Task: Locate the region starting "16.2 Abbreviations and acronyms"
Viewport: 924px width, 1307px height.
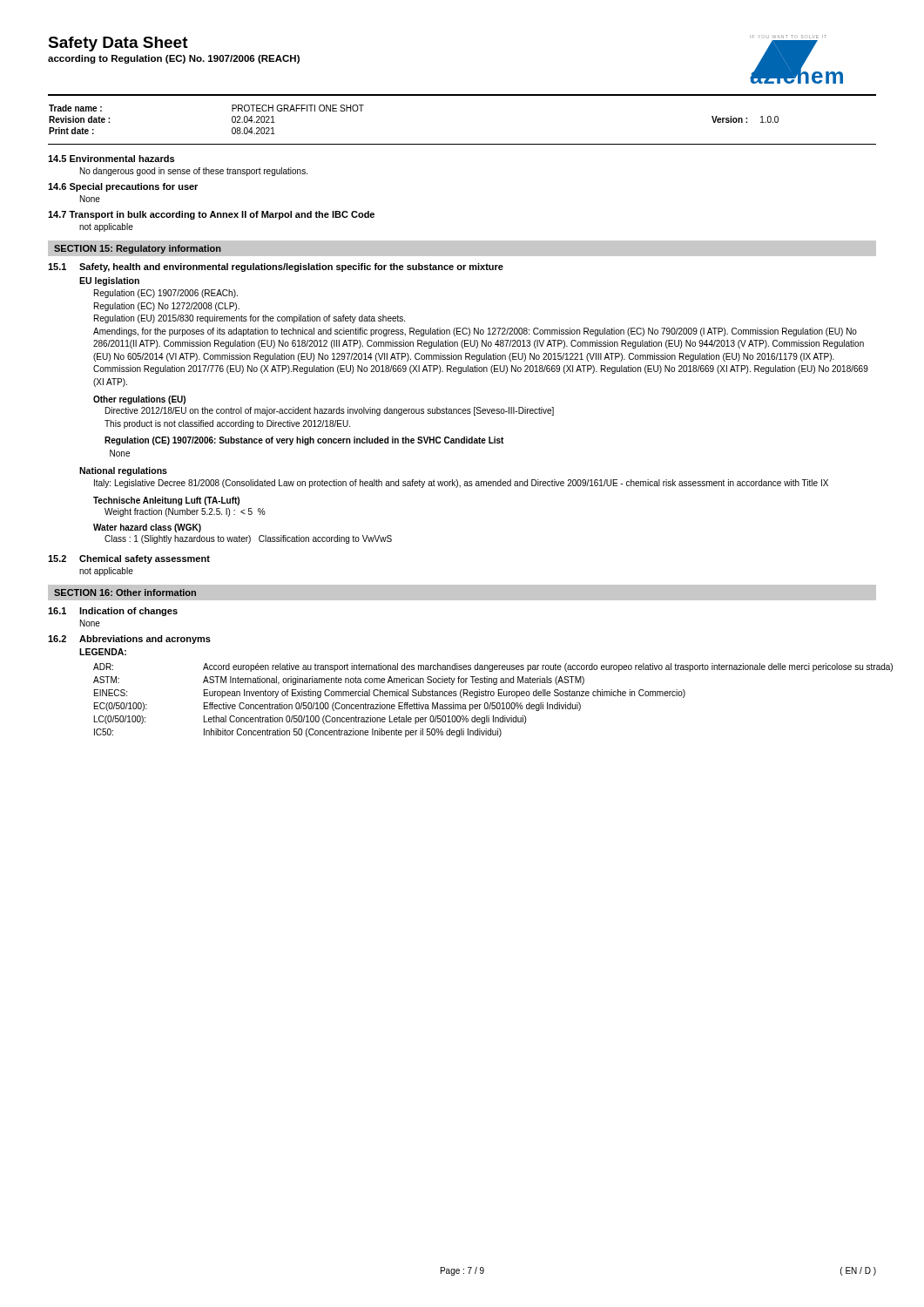Action: 129,638
